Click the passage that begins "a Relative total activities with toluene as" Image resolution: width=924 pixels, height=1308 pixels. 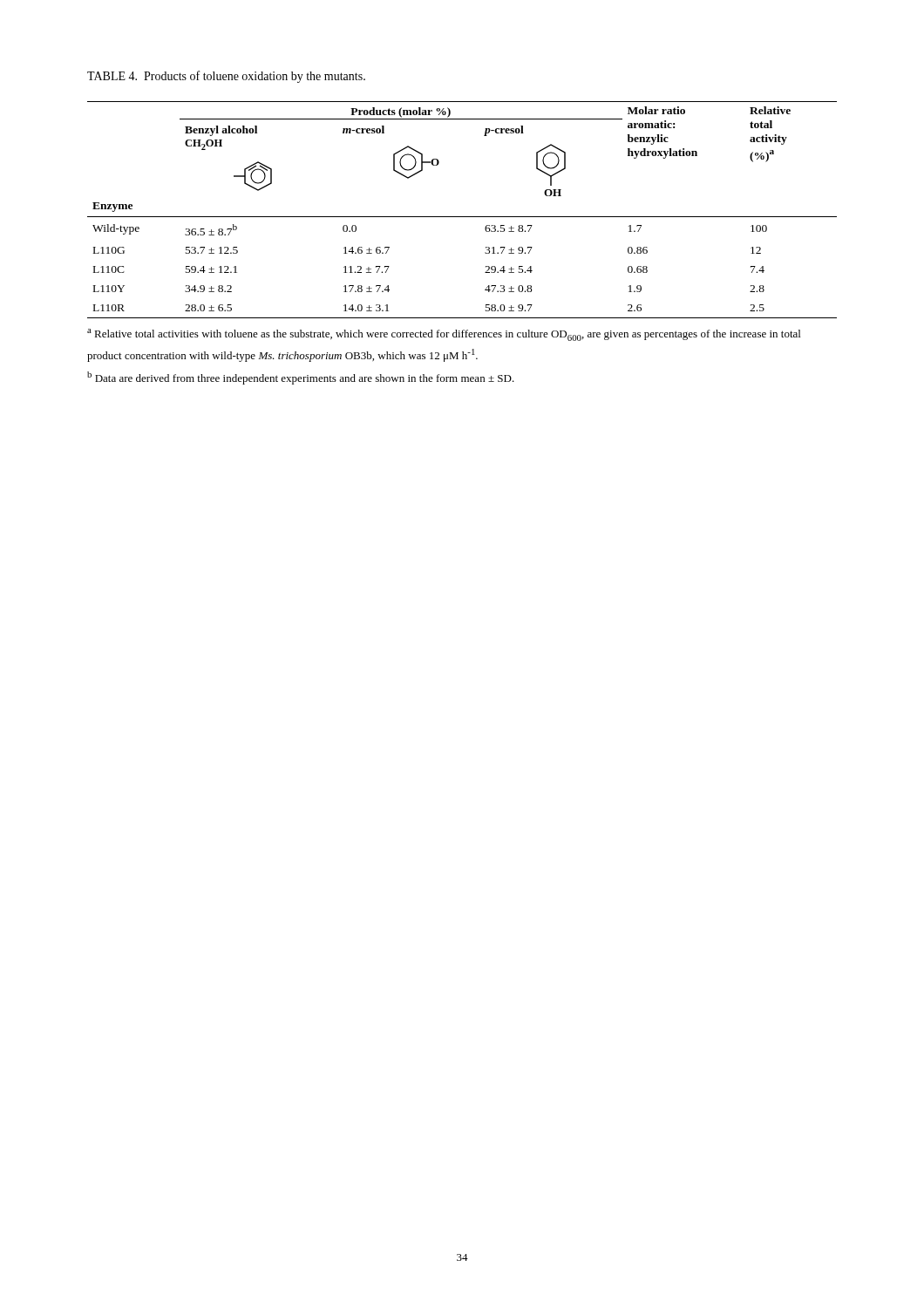point(444,343)
